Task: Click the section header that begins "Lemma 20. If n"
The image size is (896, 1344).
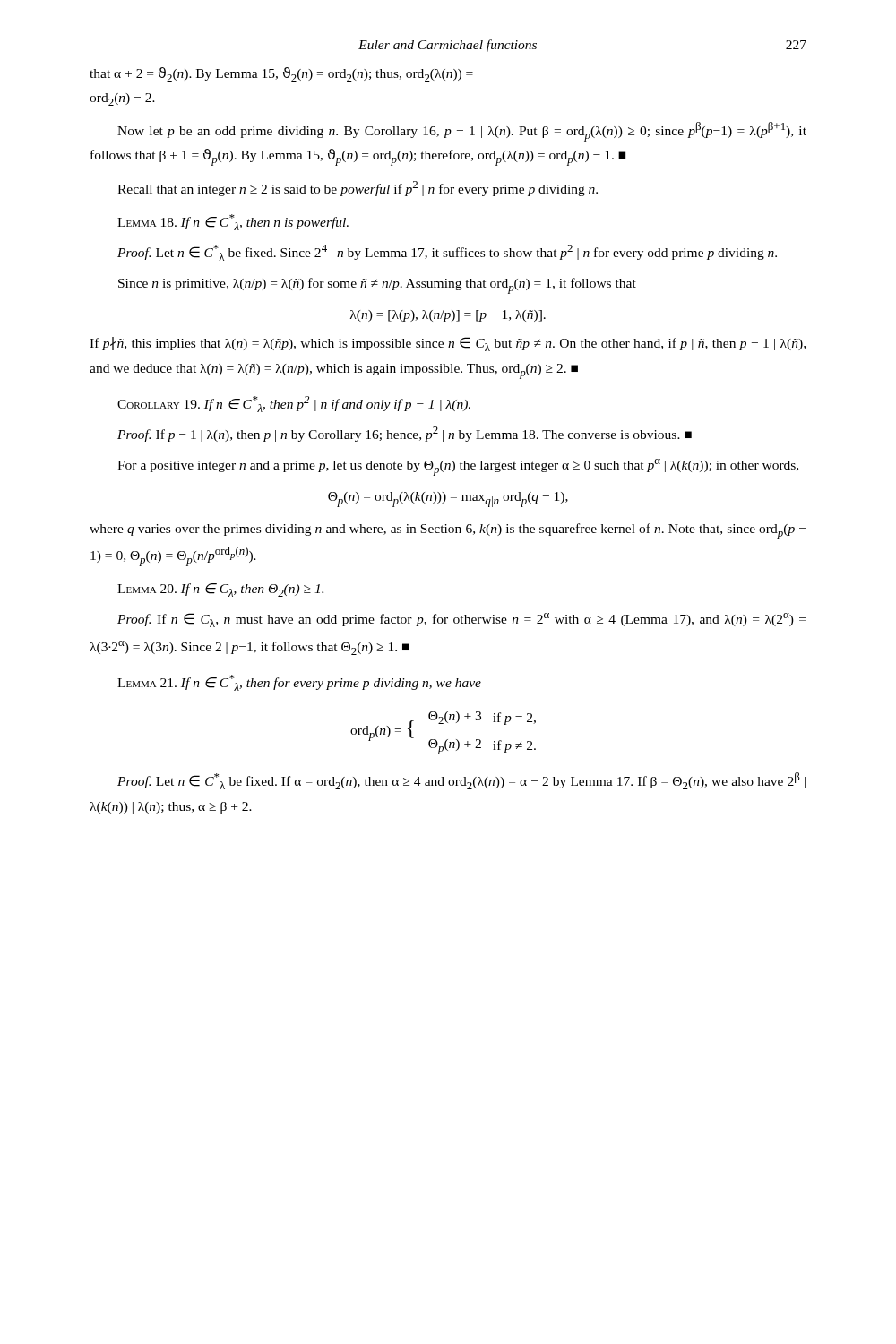Action: pyautogui.click(x=221, y=590)
